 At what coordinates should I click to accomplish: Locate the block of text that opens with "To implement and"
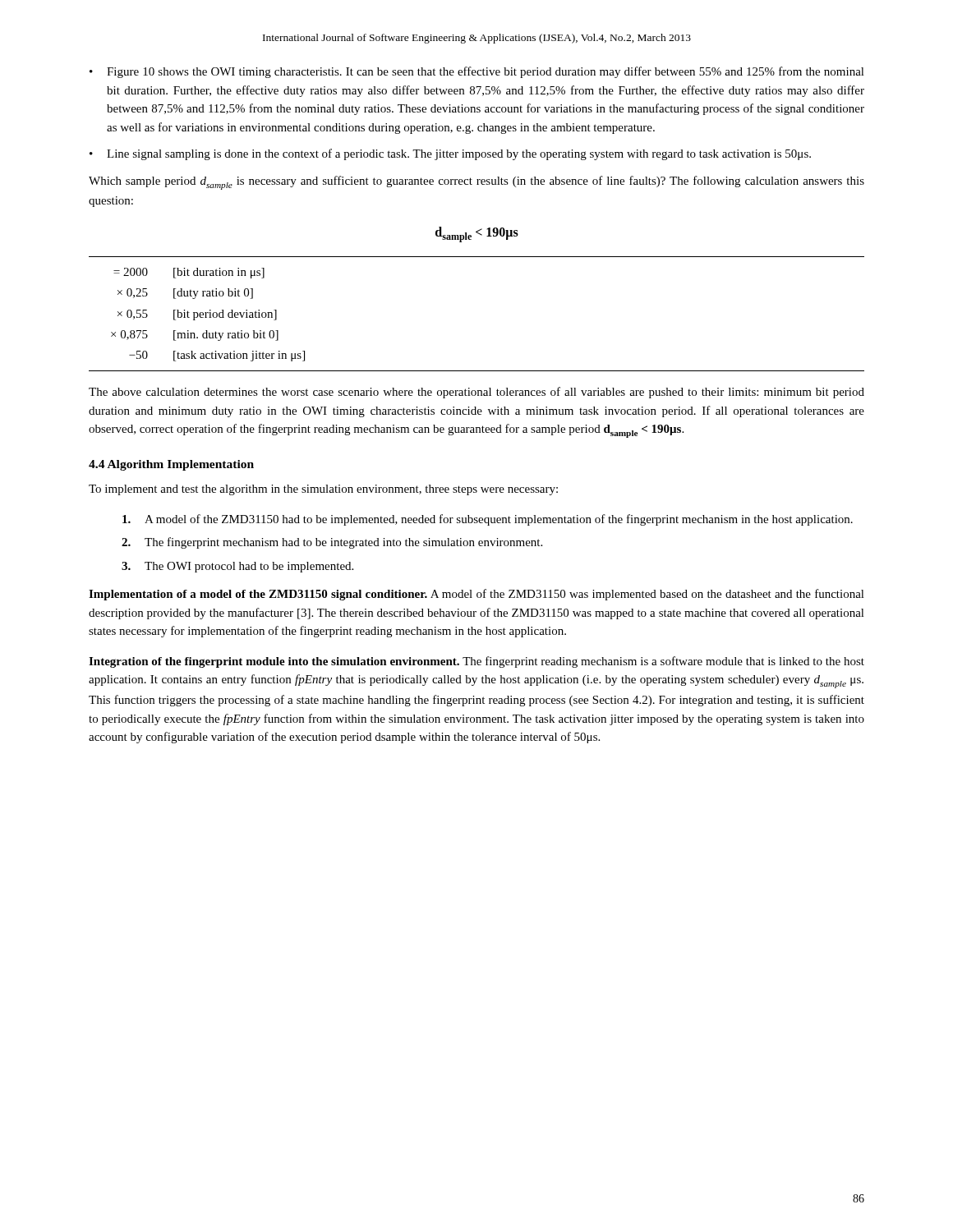[x=324, y=489]
